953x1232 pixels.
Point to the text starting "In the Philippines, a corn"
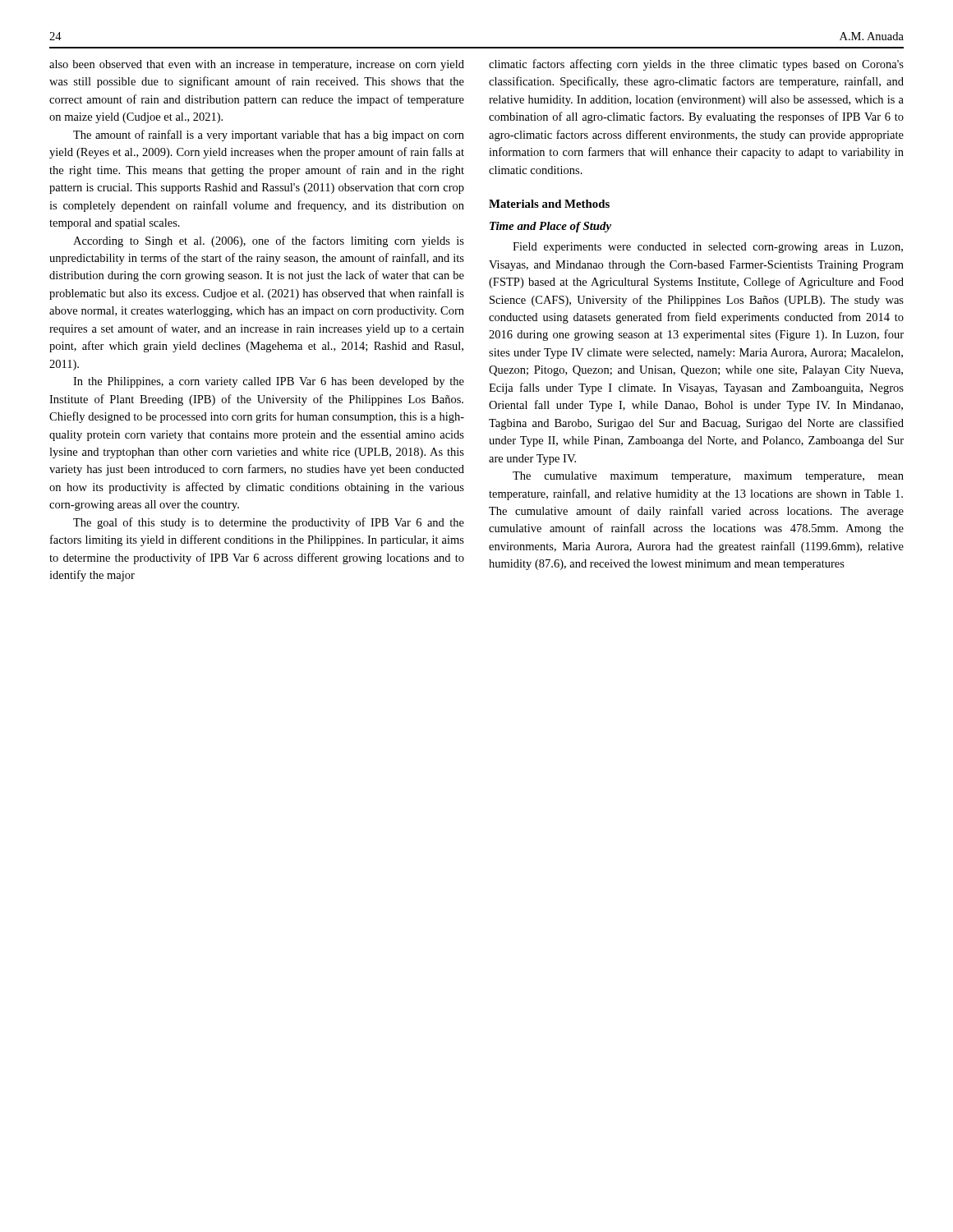pyautogui.click(x=257, y=444)
